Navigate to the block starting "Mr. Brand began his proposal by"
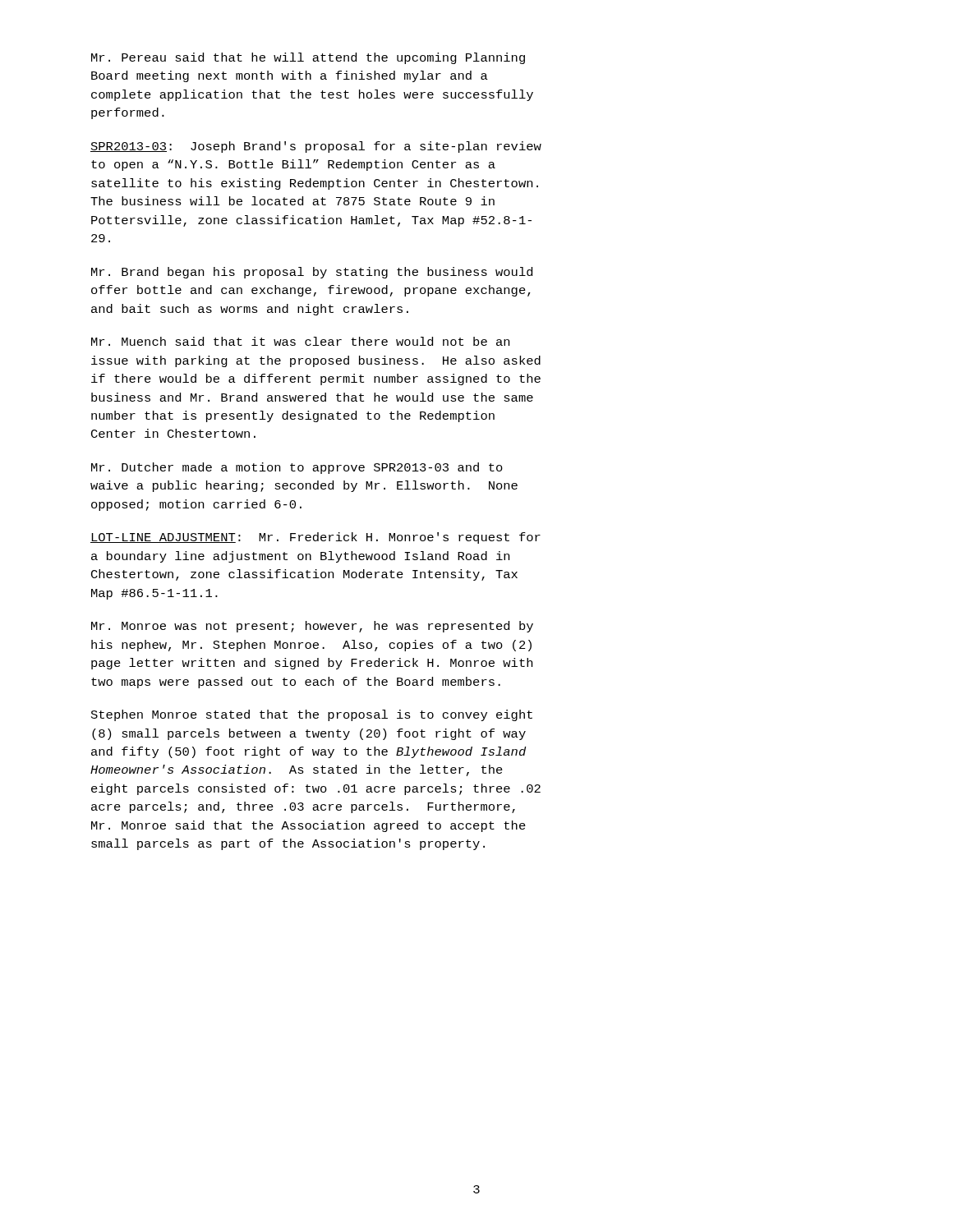This screenshot has width=953, height=1232. pos(312,291)
